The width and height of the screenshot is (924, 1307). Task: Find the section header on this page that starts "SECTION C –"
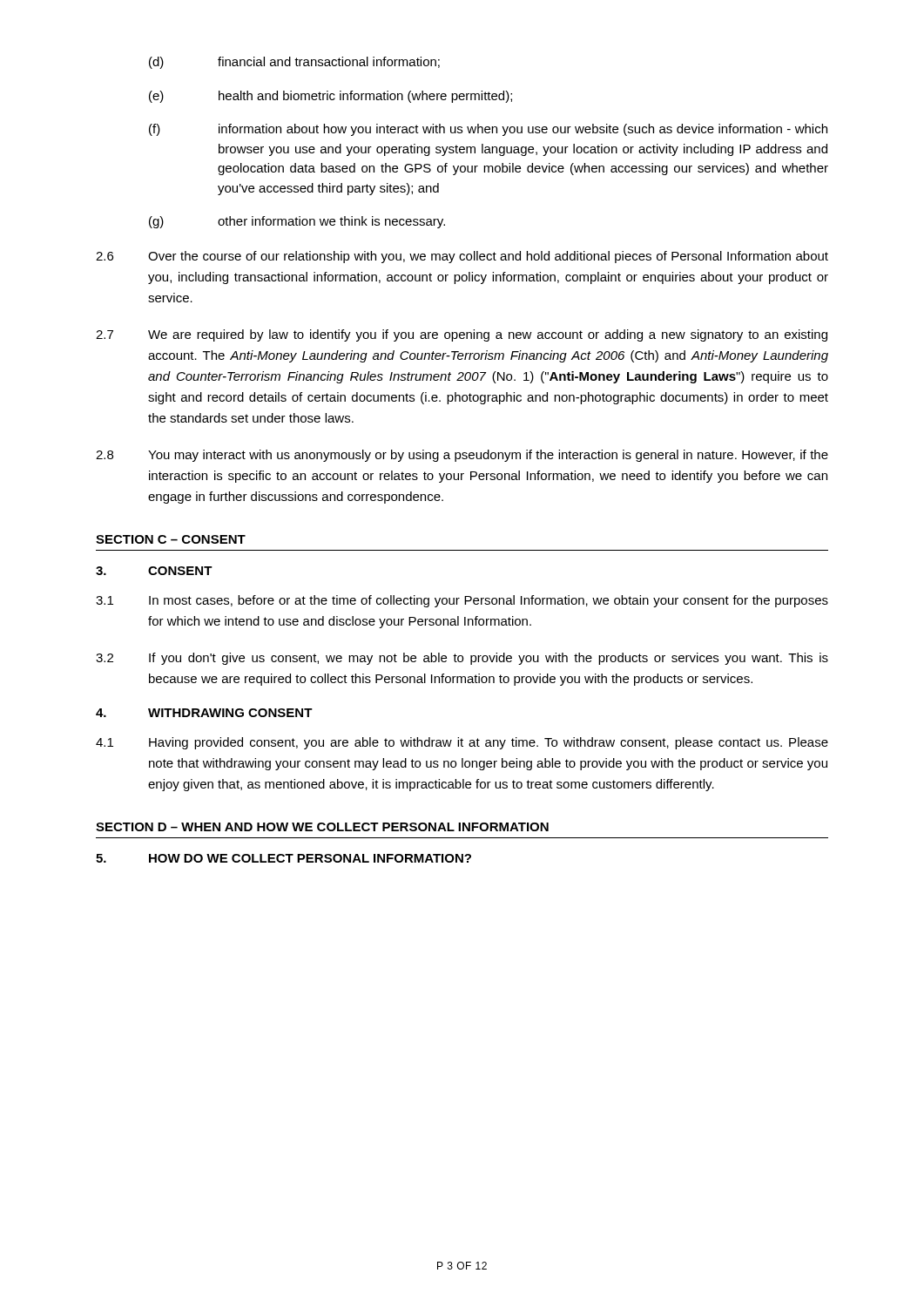point(171,538)
